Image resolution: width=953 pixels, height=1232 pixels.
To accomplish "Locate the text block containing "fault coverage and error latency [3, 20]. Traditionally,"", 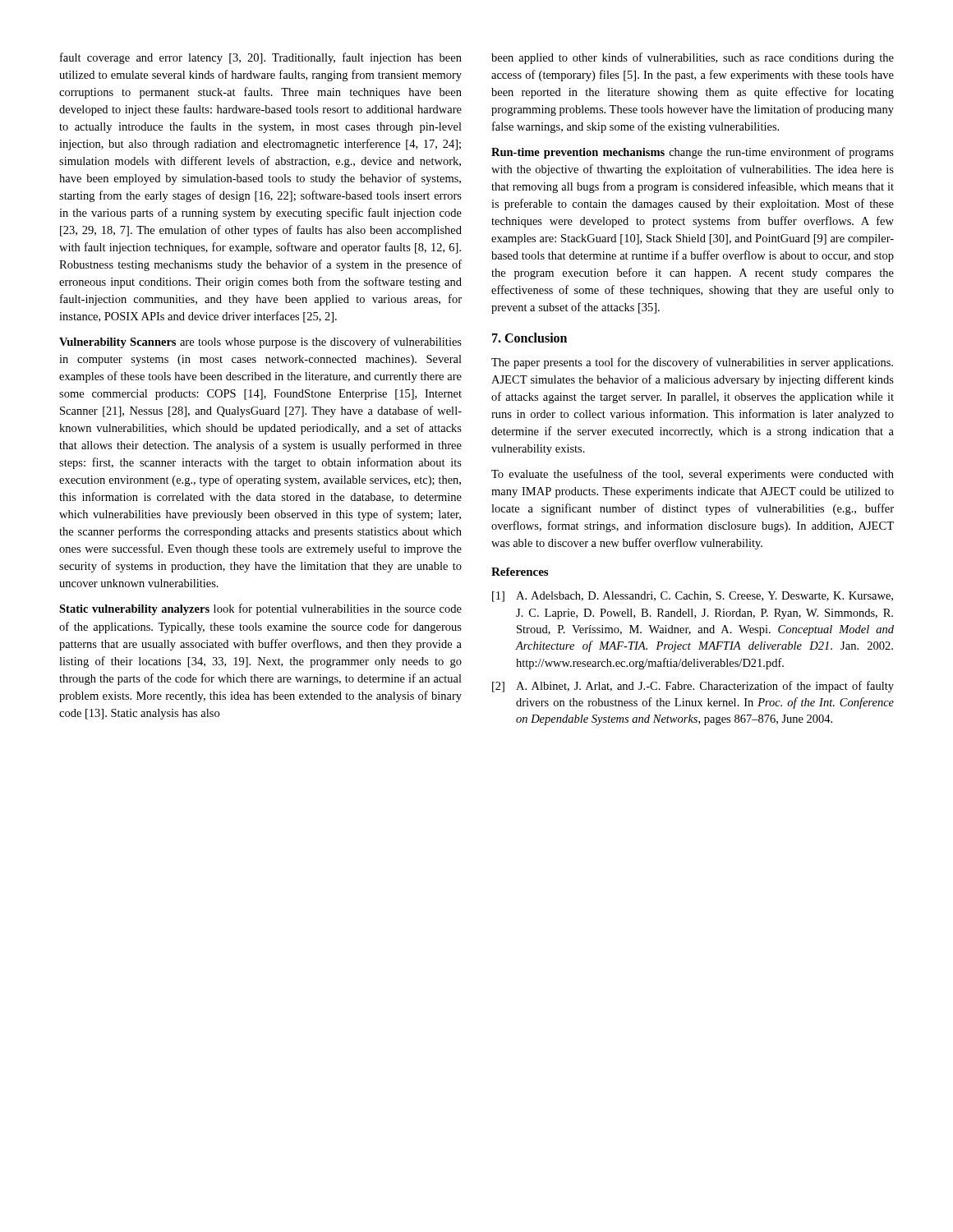I will 260,187.
